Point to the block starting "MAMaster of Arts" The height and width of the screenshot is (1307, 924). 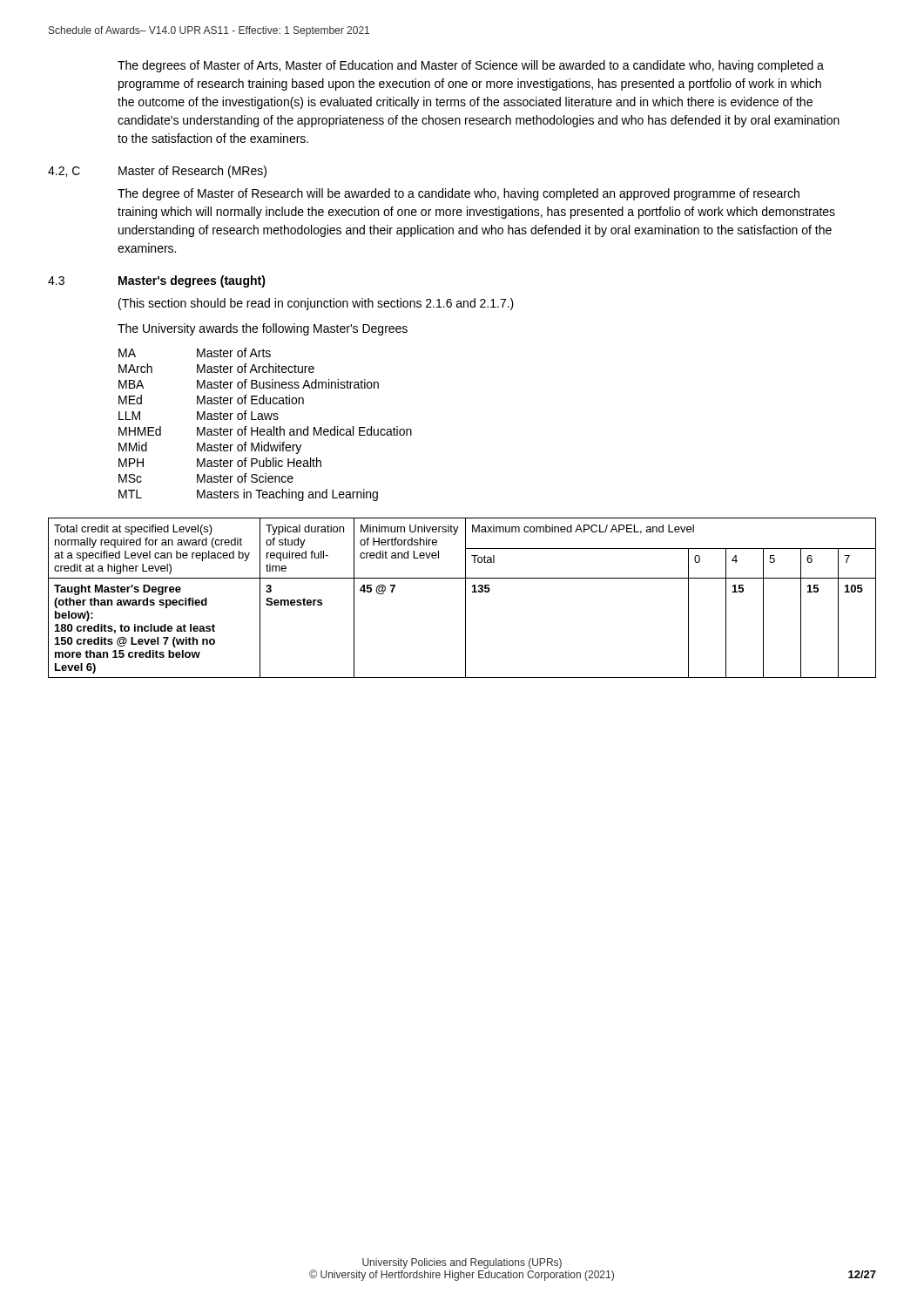pyautogui.click(x=265, y=353)
